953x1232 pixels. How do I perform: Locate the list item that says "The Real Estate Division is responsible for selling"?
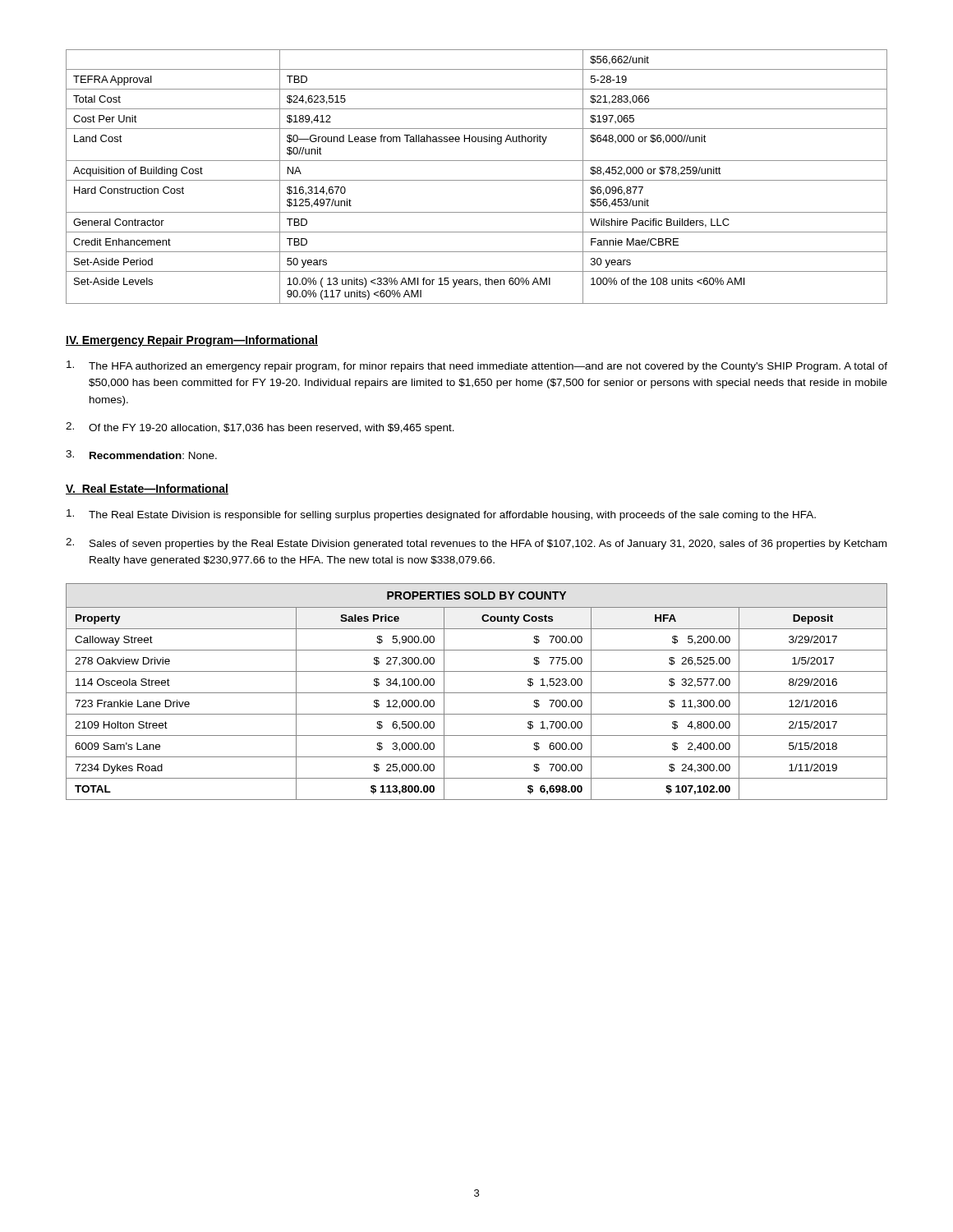(x=441, y=515)
